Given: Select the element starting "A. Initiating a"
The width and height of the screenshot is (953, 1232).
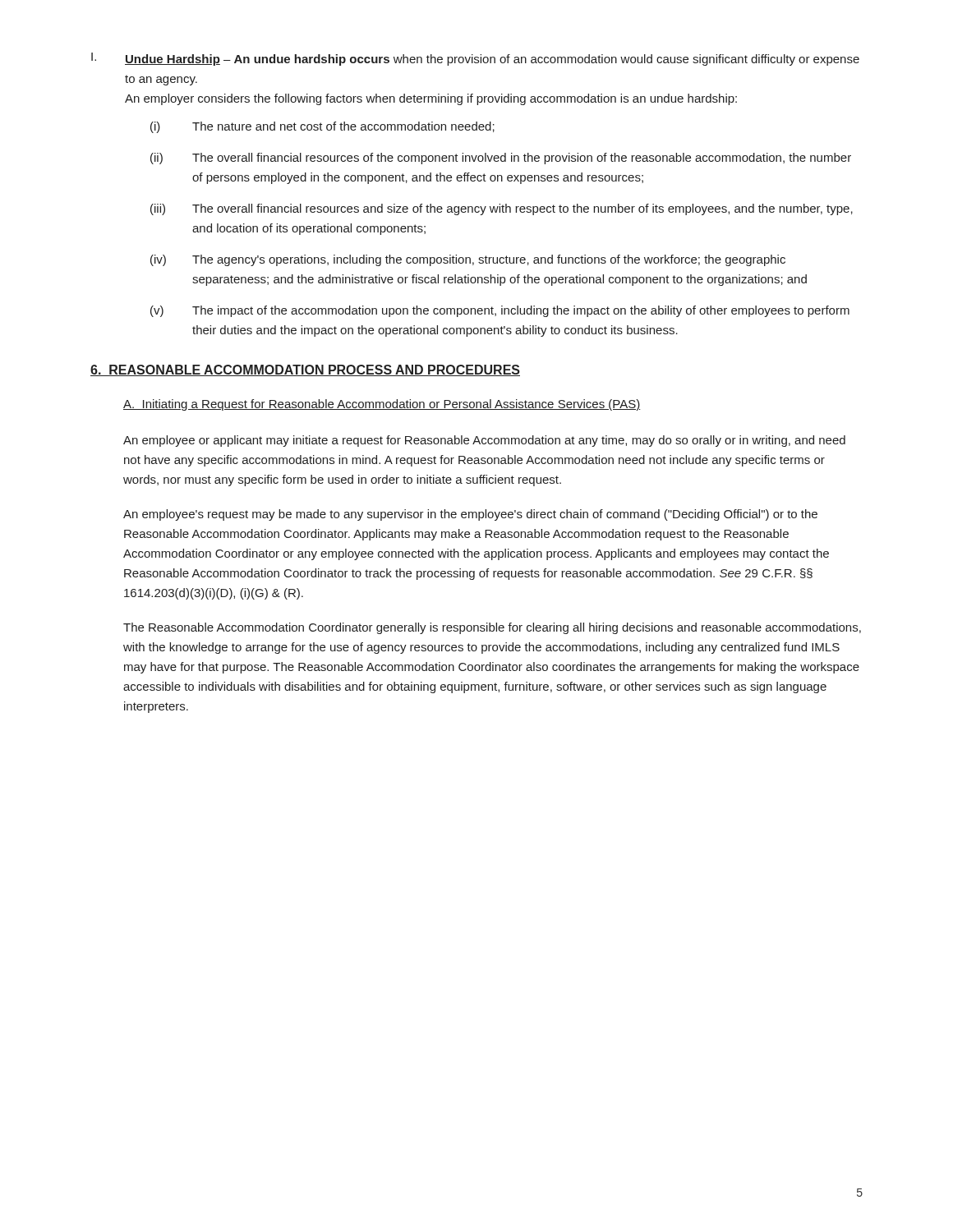Looking at the screenshot, I should pyautogui.click(x=382, y=404).
